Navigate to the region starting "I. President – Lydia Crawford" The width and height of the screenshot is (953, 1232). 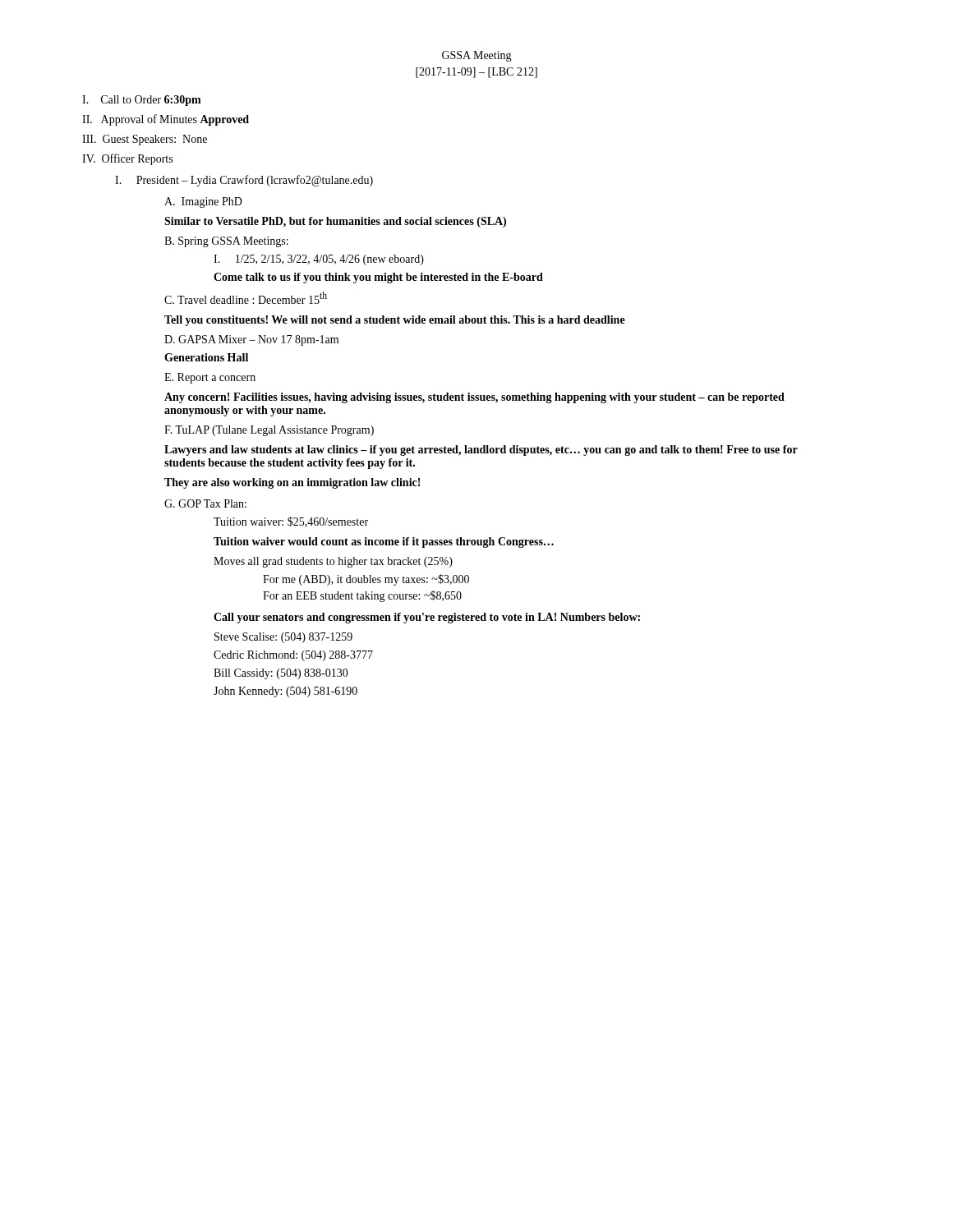coord(244,180)
